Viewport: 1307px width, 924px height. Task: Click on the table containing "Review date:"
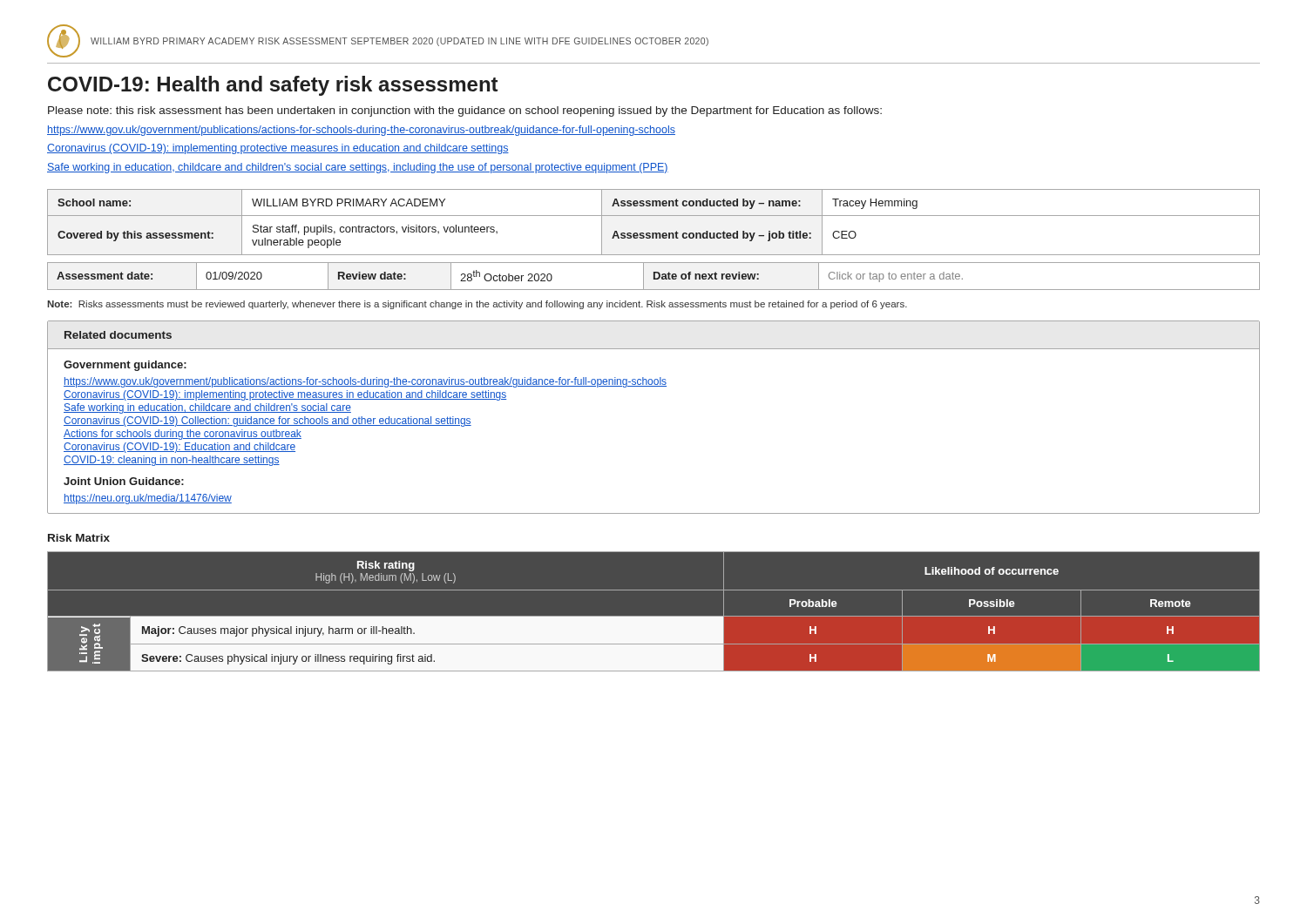[x=654, y=276]
